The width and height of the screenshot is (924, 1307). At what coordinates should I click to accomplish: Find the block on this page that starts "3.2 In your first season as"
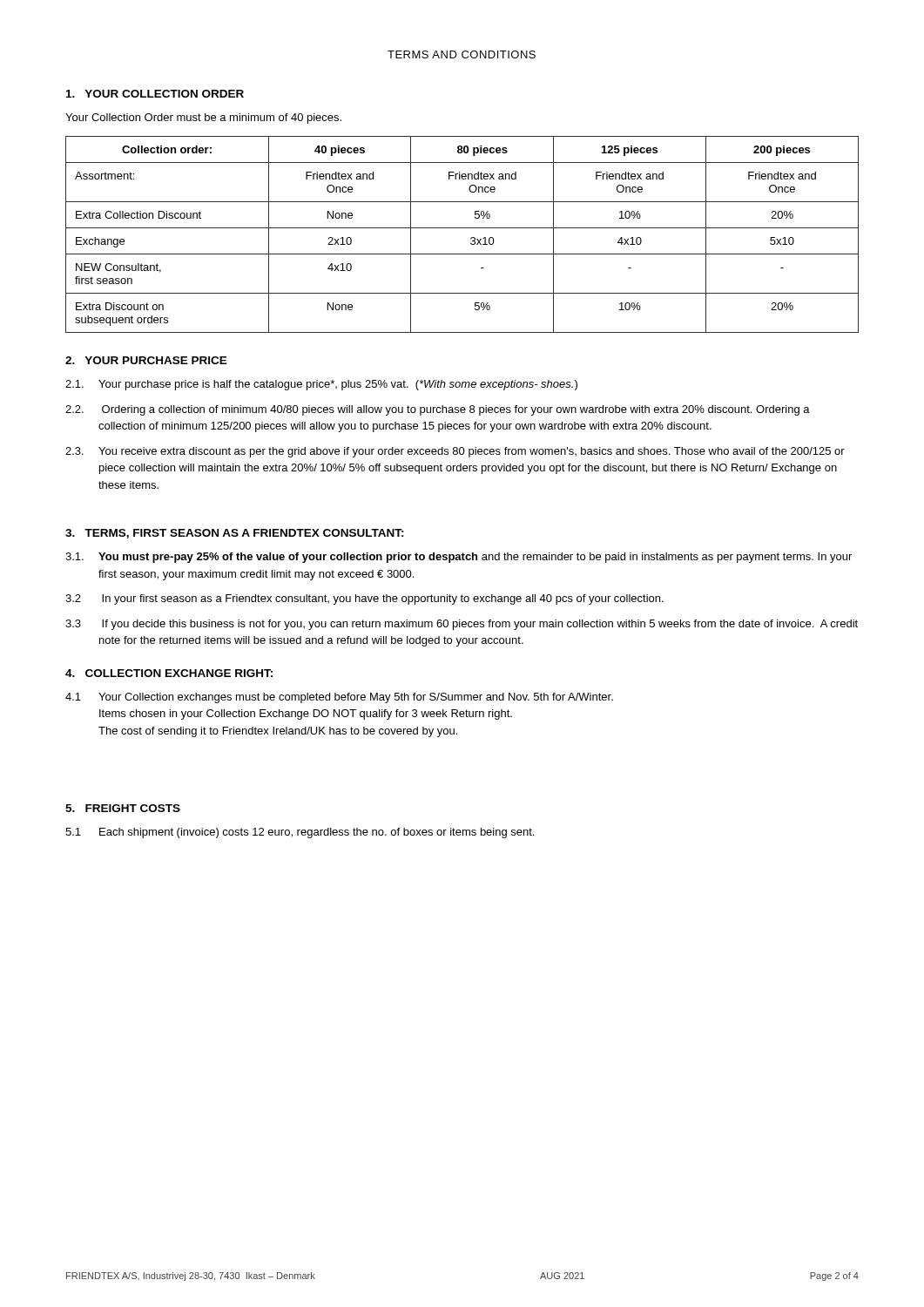tap(462, 598)
